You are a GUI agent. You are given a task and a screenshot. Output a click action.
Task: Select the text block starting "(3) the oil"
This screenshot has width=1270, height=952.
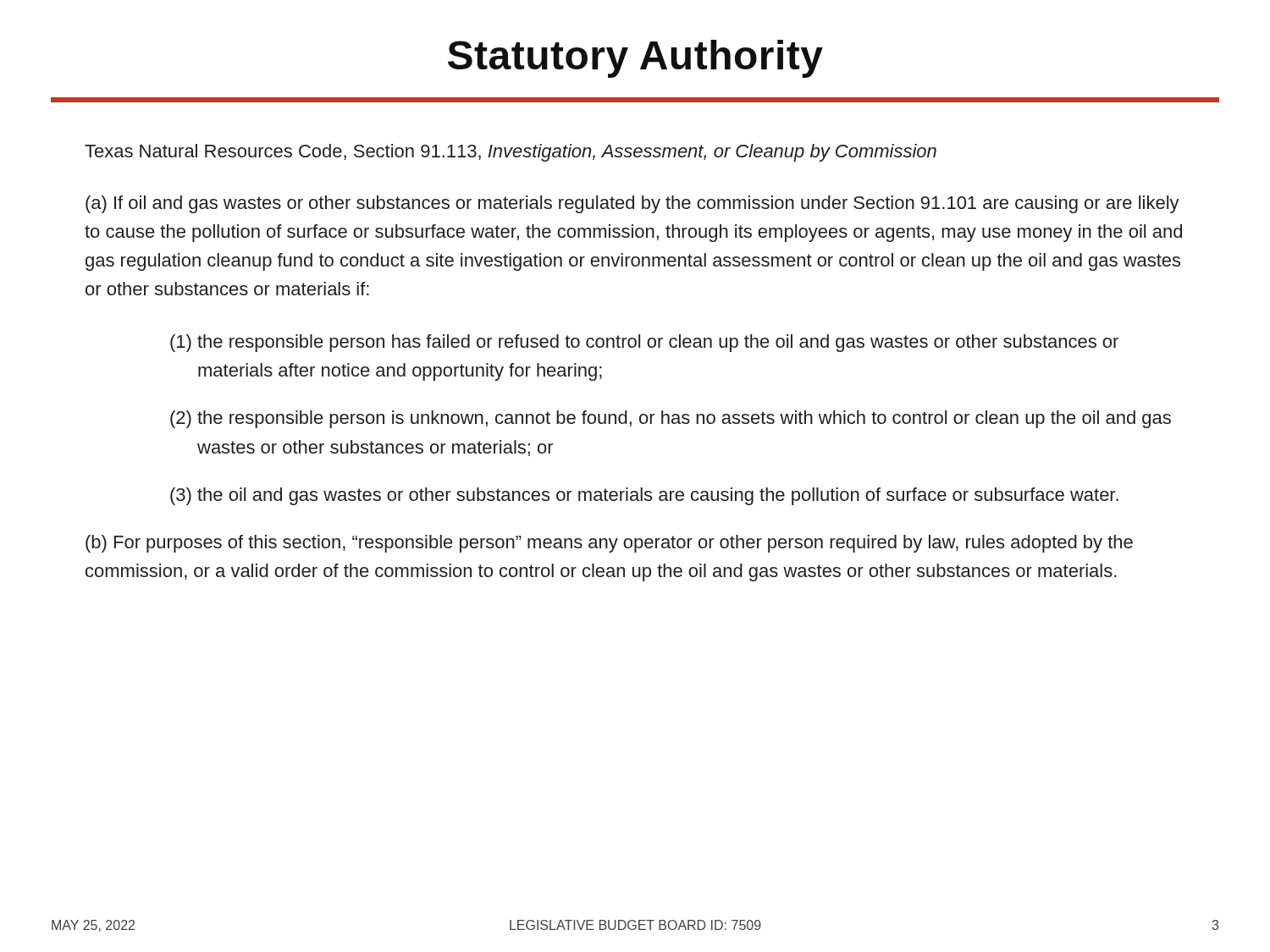(677, 495)
